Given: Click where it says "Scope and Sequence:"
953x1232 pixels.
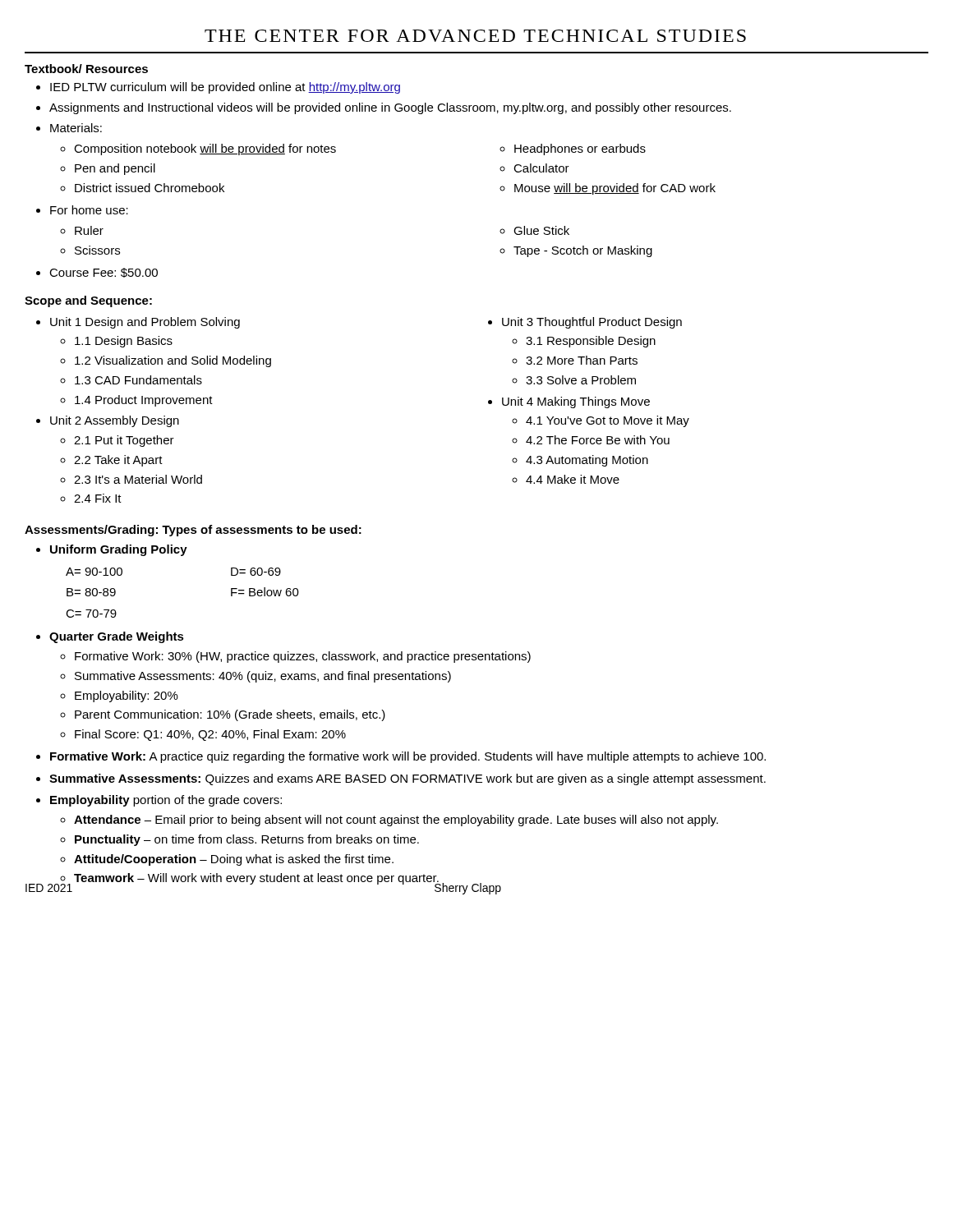Looking at the screenshot, I should [x=89, y=300].
